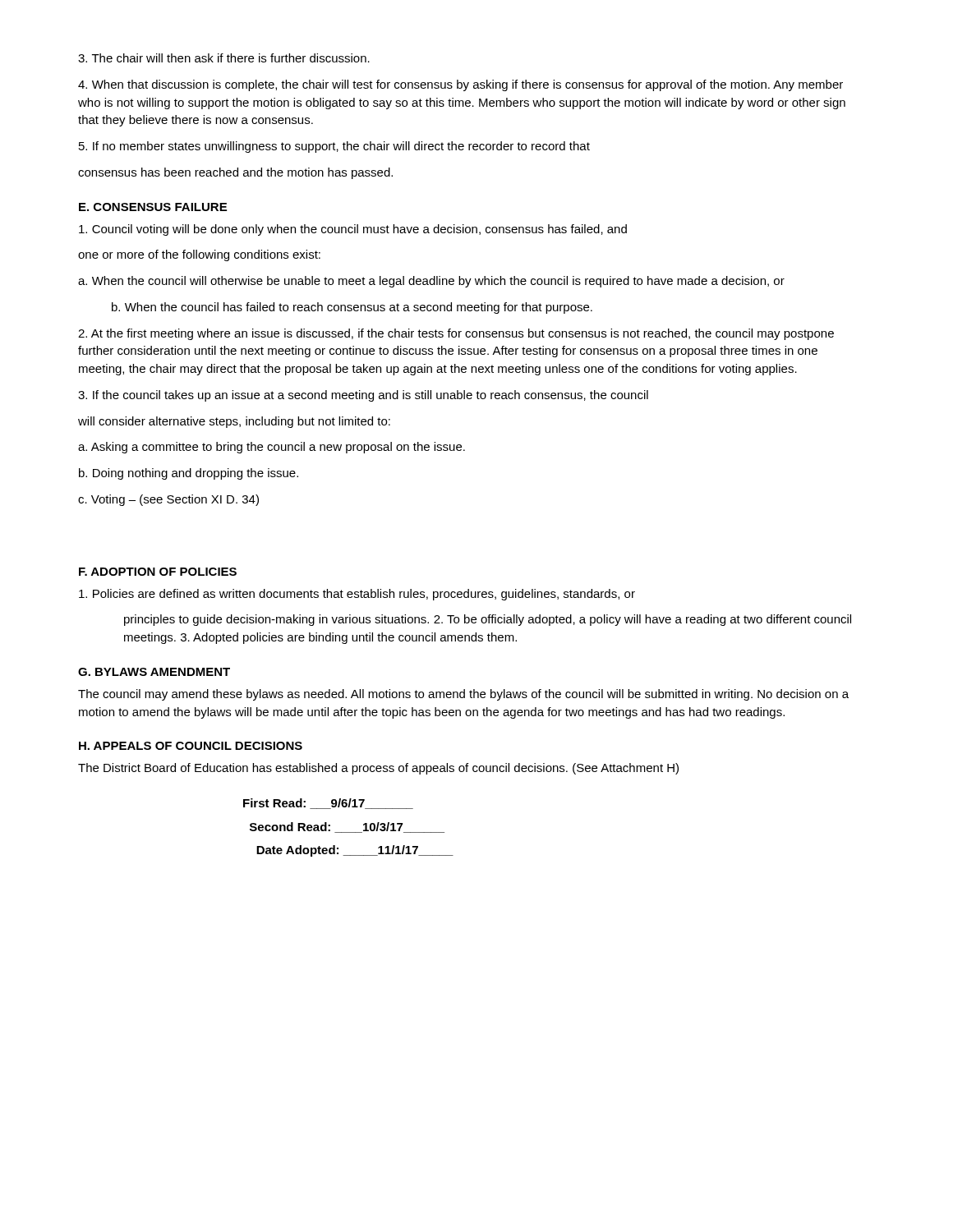
Task: Select the block starting "b. Doing nothing and dropping the"
Action: 189,473
